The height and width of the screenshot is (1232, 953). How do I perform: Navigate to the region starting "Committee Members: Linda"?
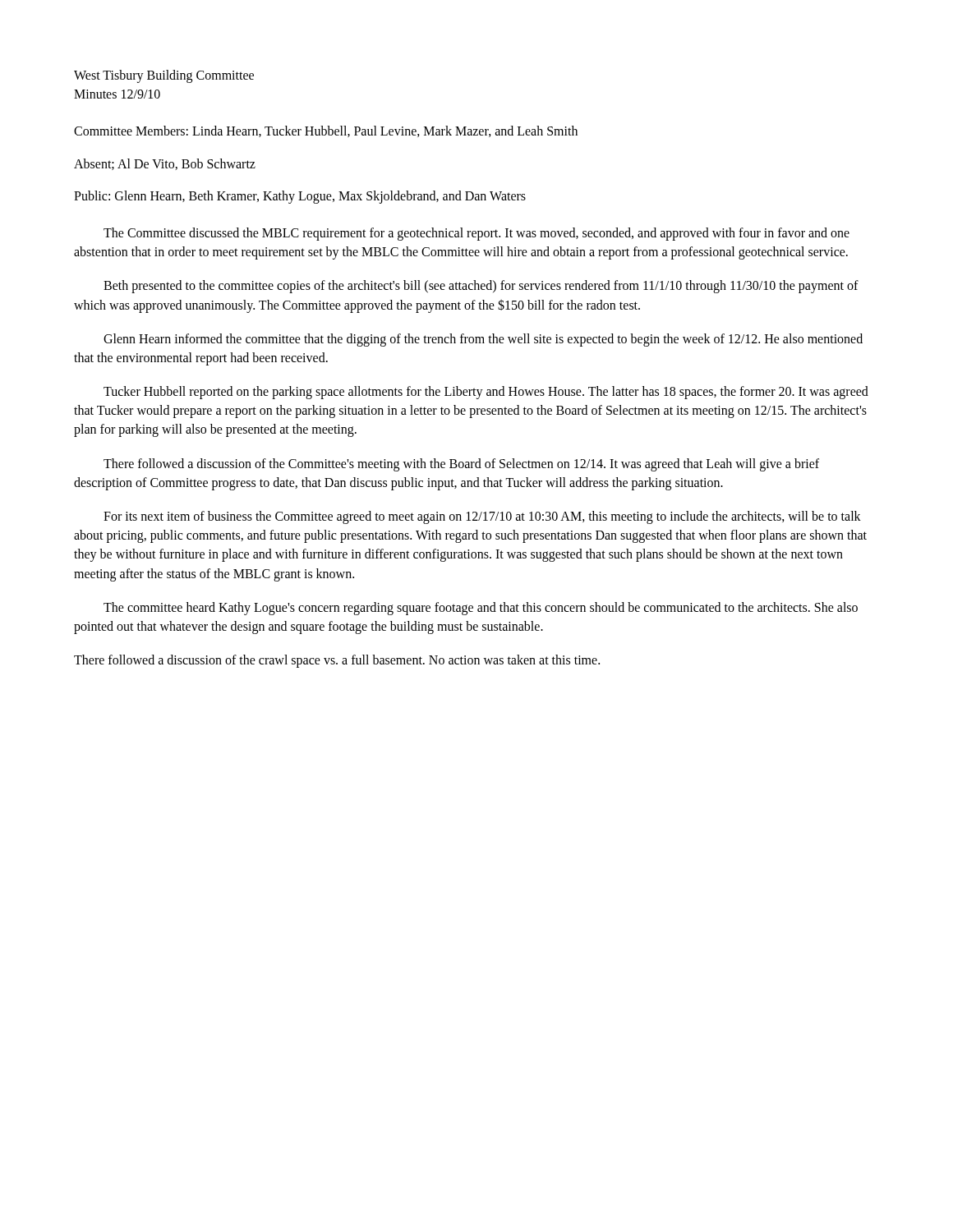476,131
